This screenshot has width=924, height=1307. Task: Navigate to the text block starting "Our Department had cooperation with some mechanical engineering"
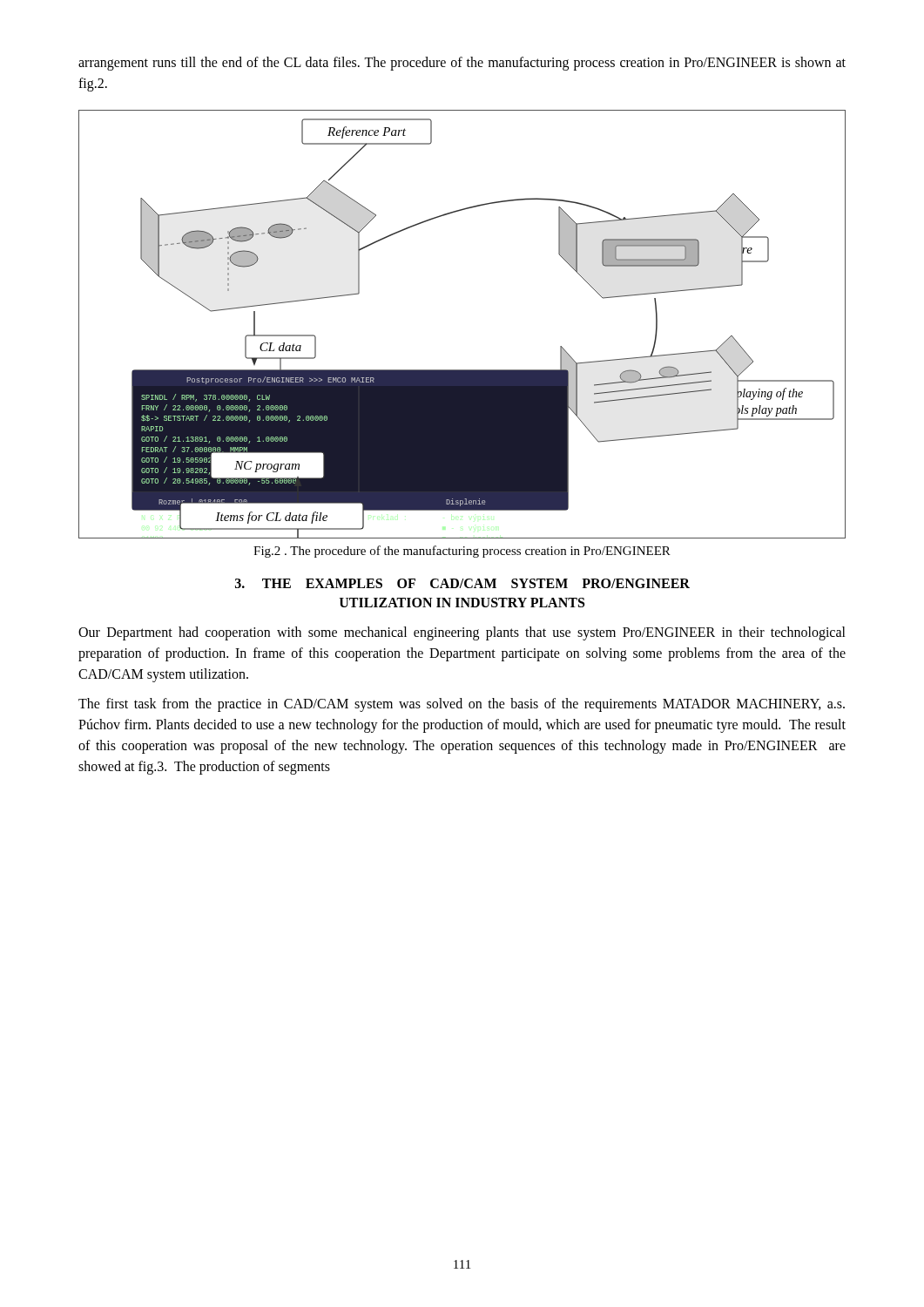click(x=462, y=653)
